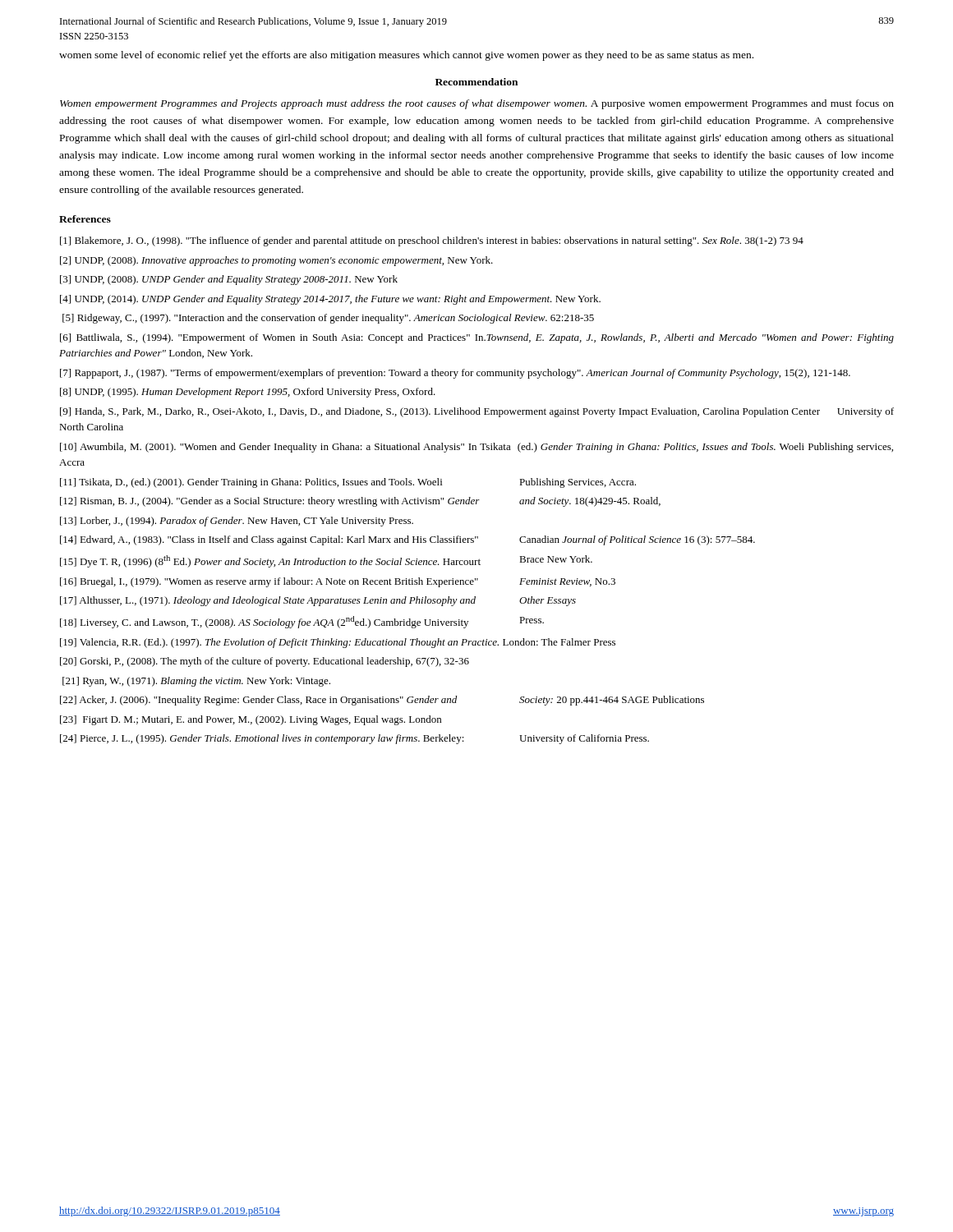Click the passage that begins "[15] Dye T. R,"
953x1232 pixels.
pyautogui.click(x=476, y=560)
